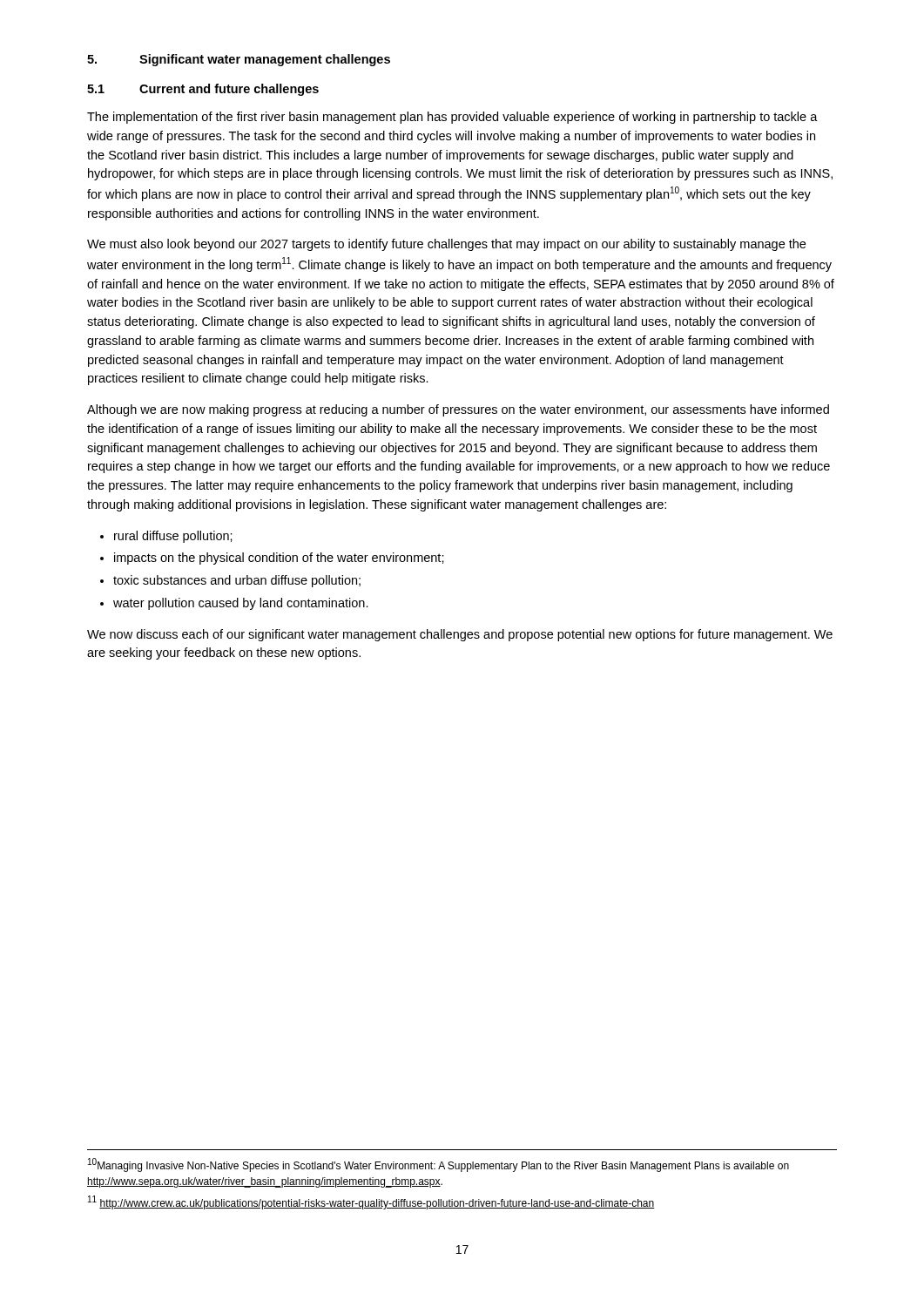The image size is (924, 1307).
Task: Select the section header with the text "5. Significant water management challenges"
Action: [x=239, y=59]
